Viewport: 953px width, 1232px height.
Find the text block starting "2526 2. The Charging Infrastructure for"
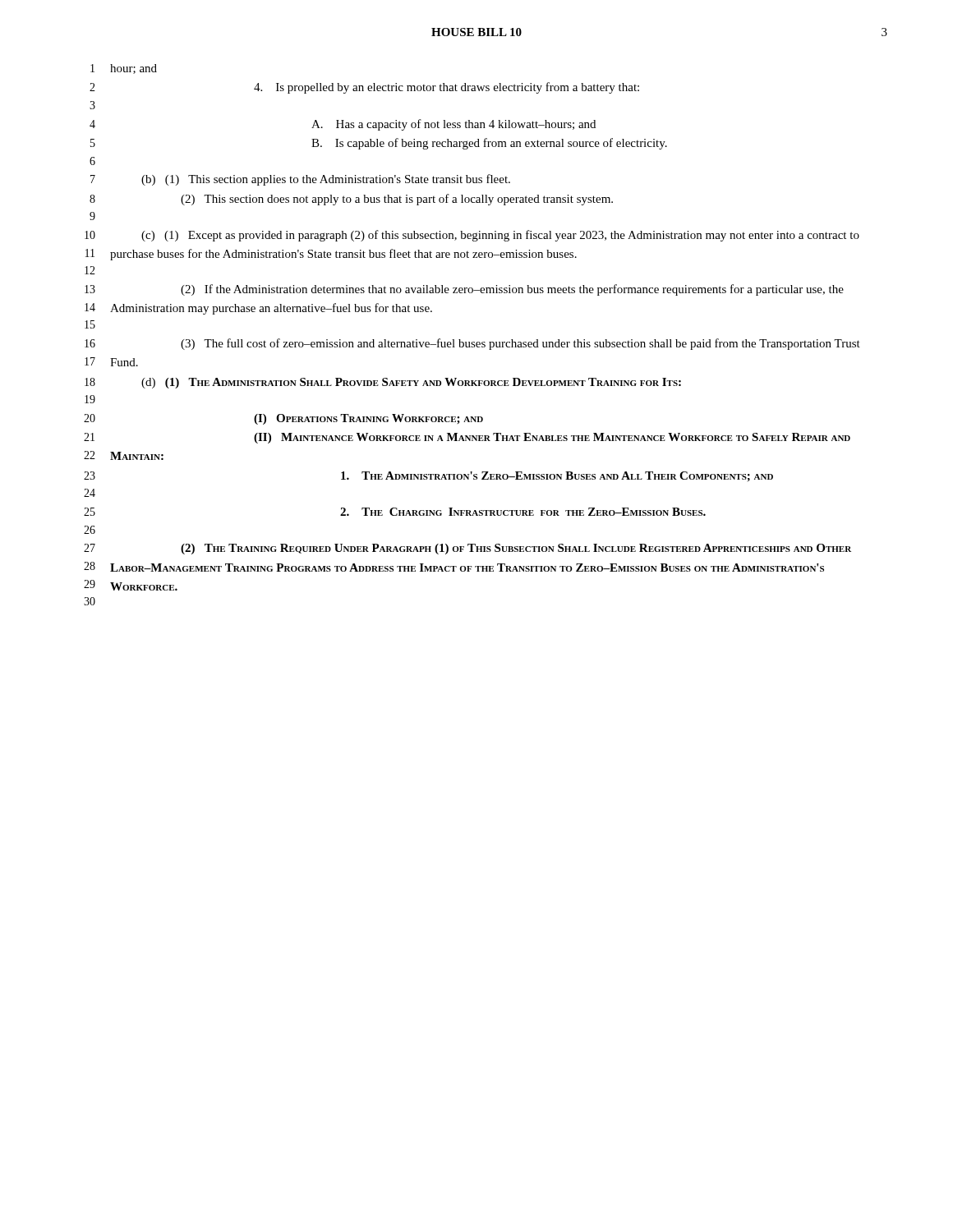(x=476, y=521)
